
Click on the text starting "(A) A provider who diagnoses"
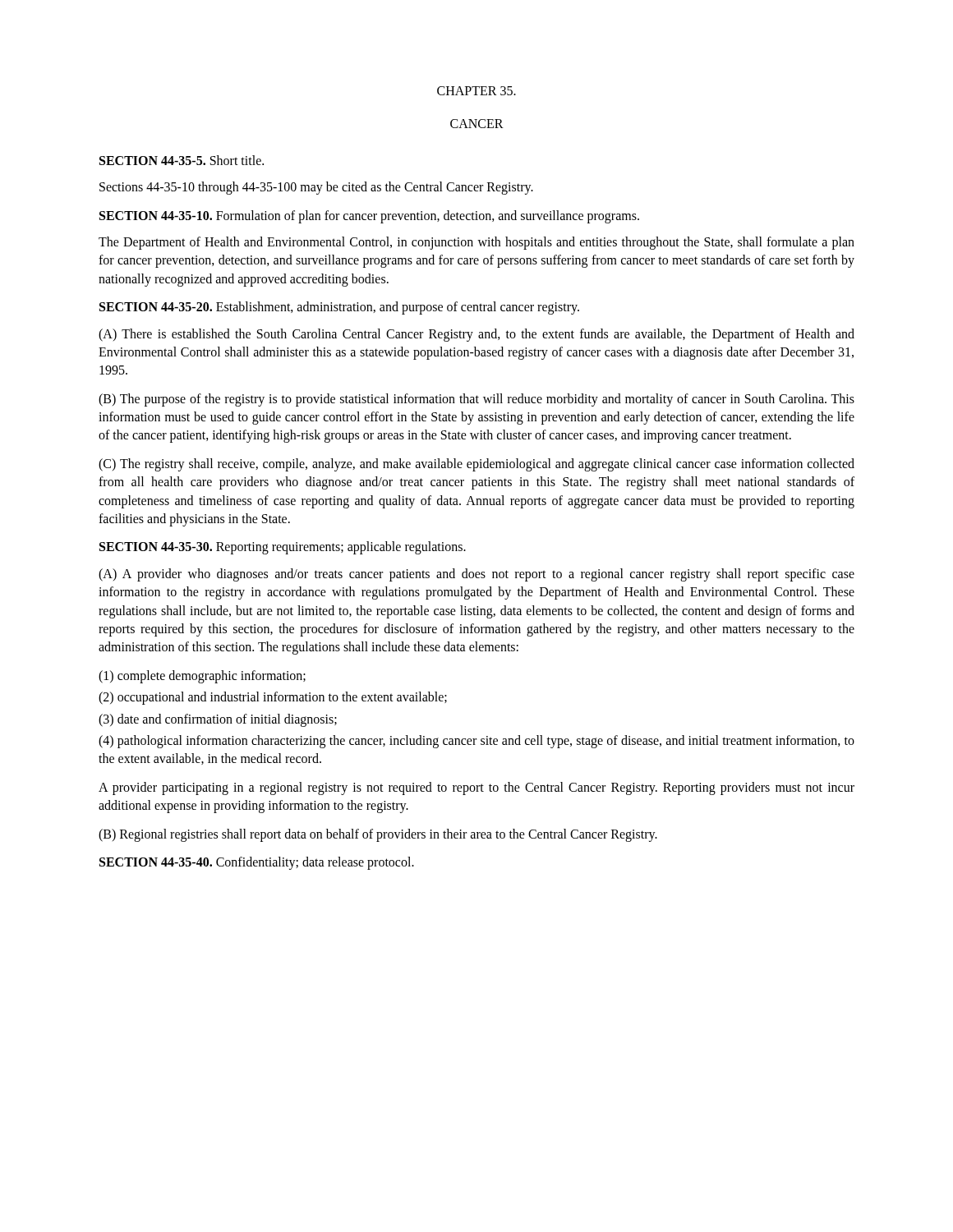(x=476, y=610)
